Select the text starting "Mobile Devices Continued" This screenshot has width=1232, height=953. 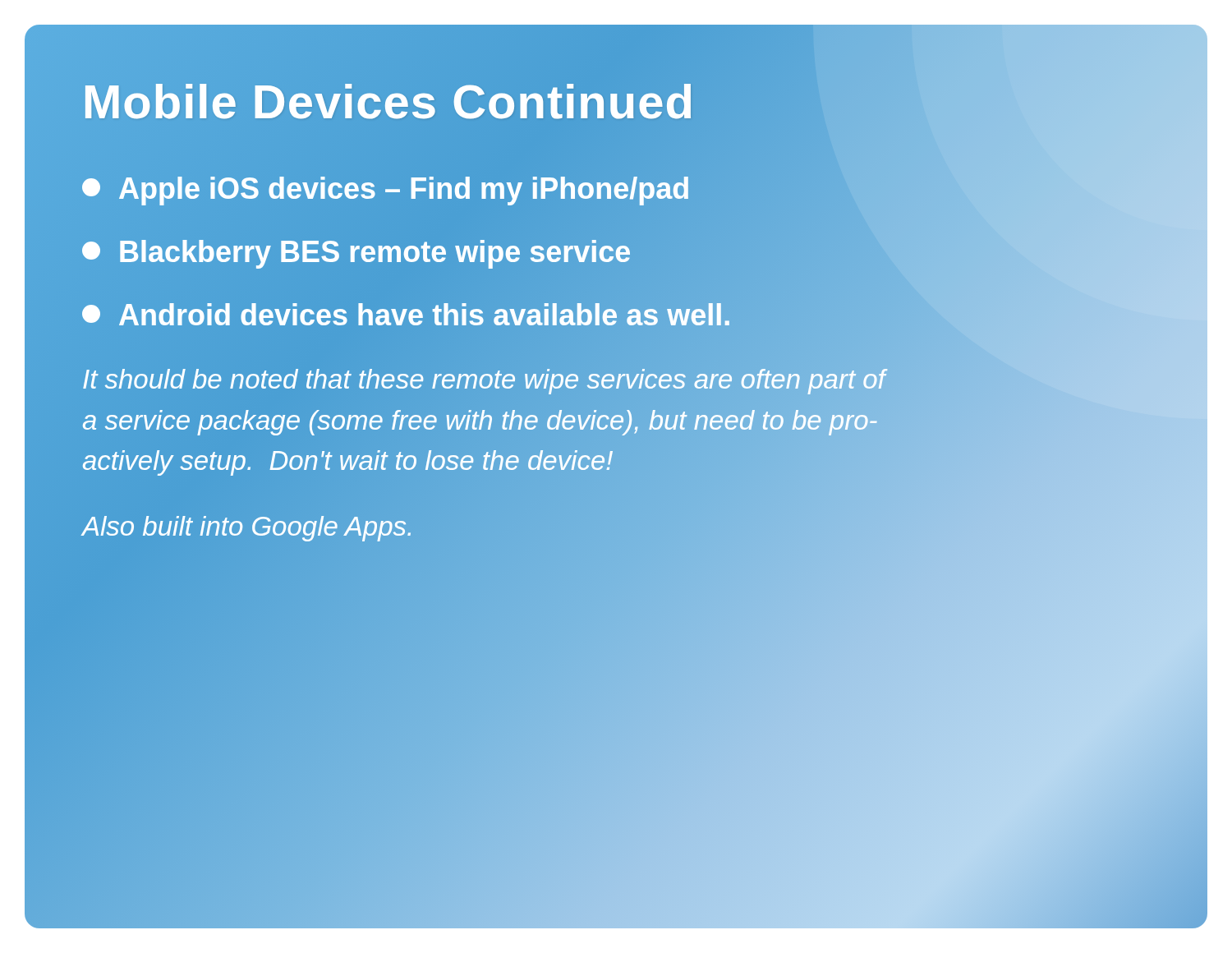[534, 101]
